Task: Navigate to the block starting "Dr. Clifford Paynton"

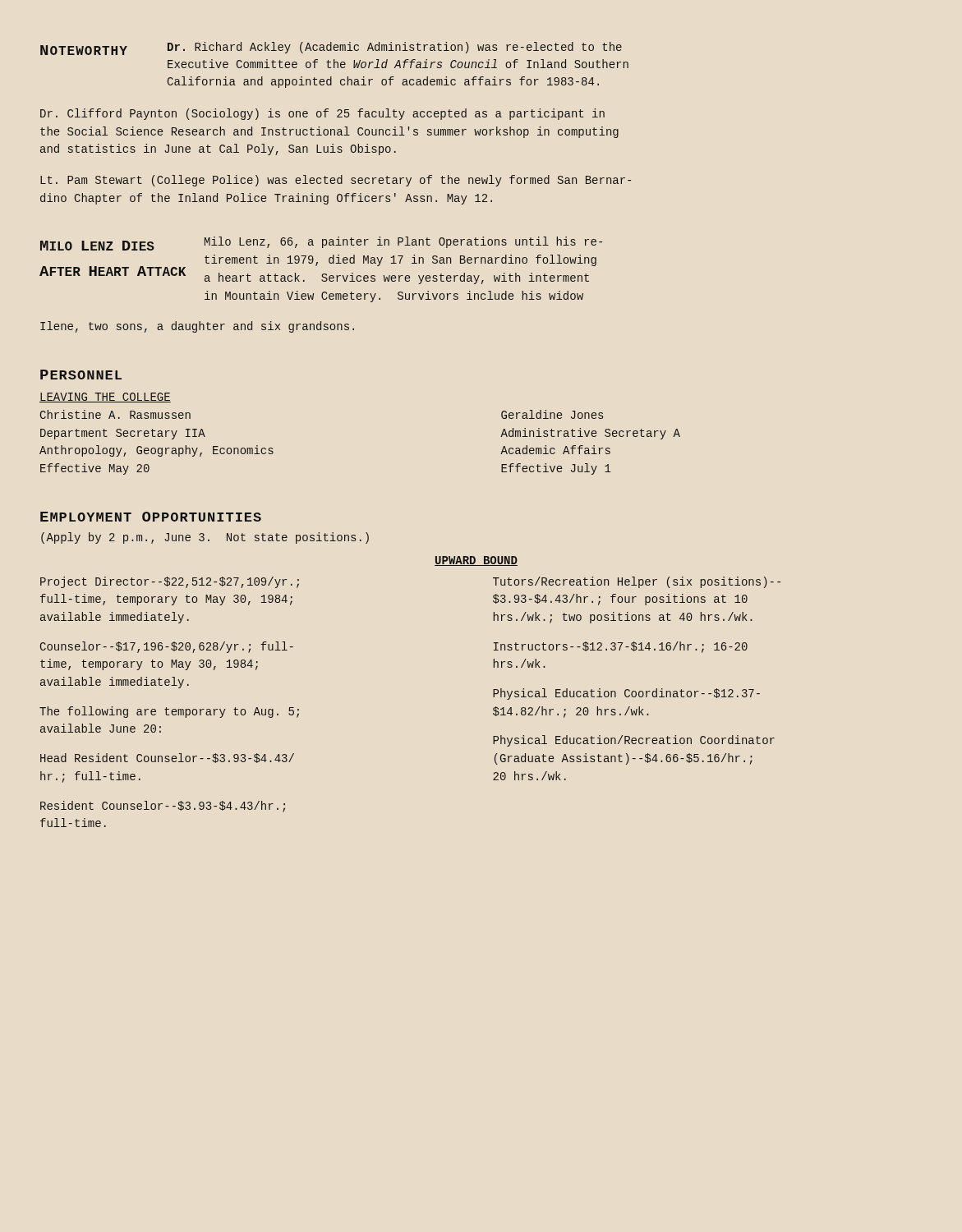Action: pos(329,132)
